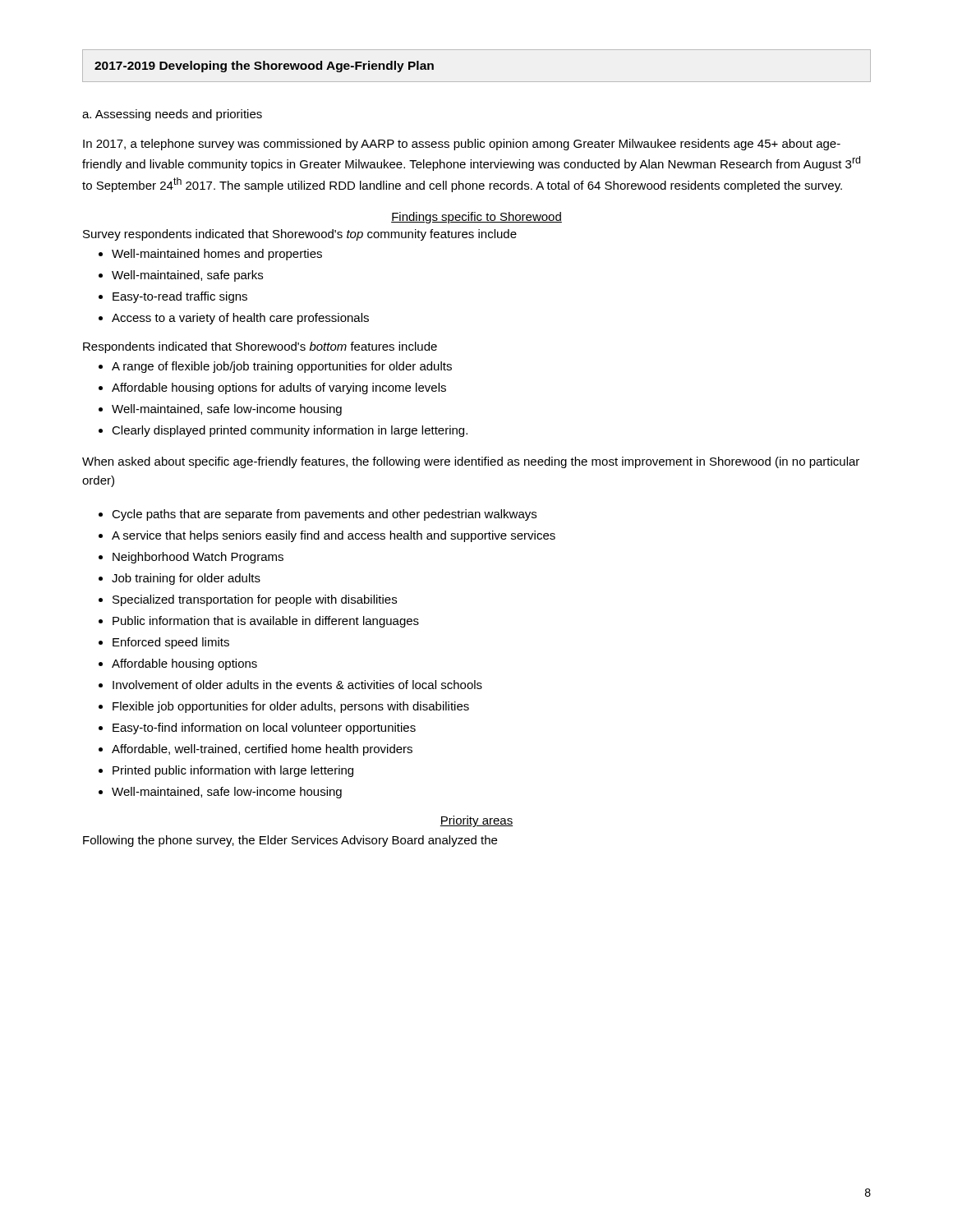This screenshot has height=1232, width=953.
Task: Point to the text starting "Specialized transportation for people with disabilities"
Action: point(255,599)
